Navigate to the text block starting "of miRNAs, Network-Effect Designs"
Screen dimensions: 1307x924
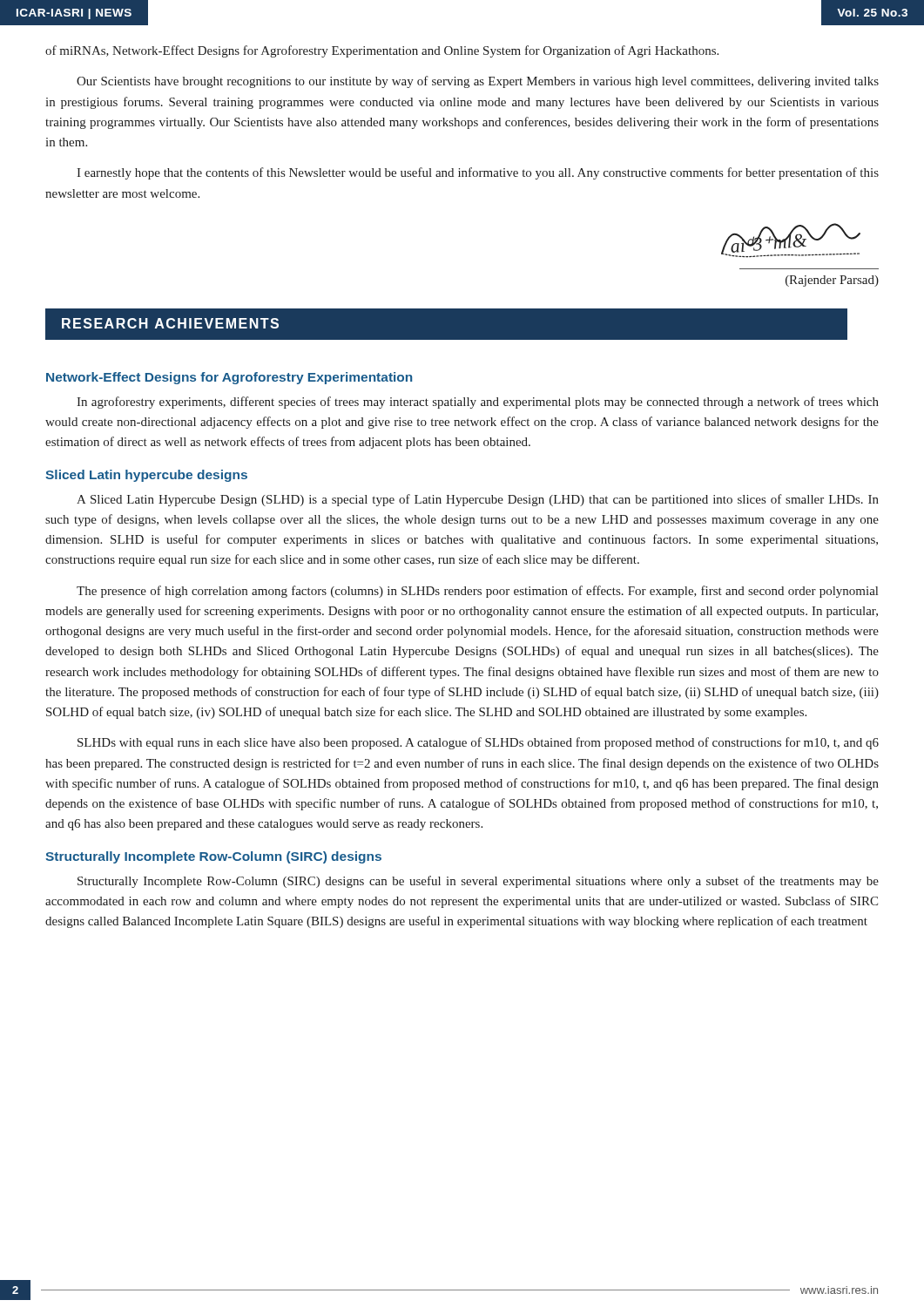(382, 51)
